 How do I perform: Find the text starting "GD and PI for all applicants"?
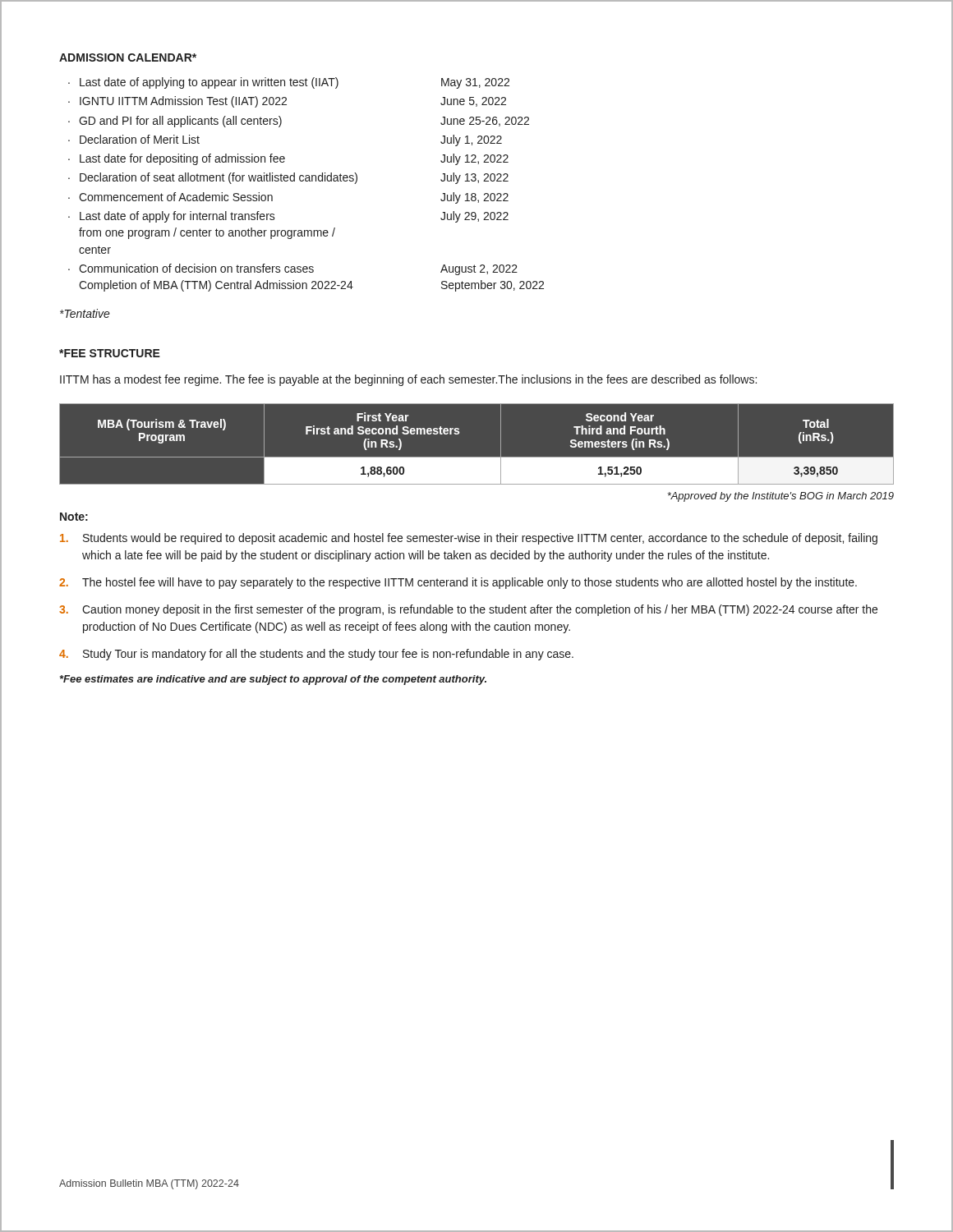pos(486,121)
